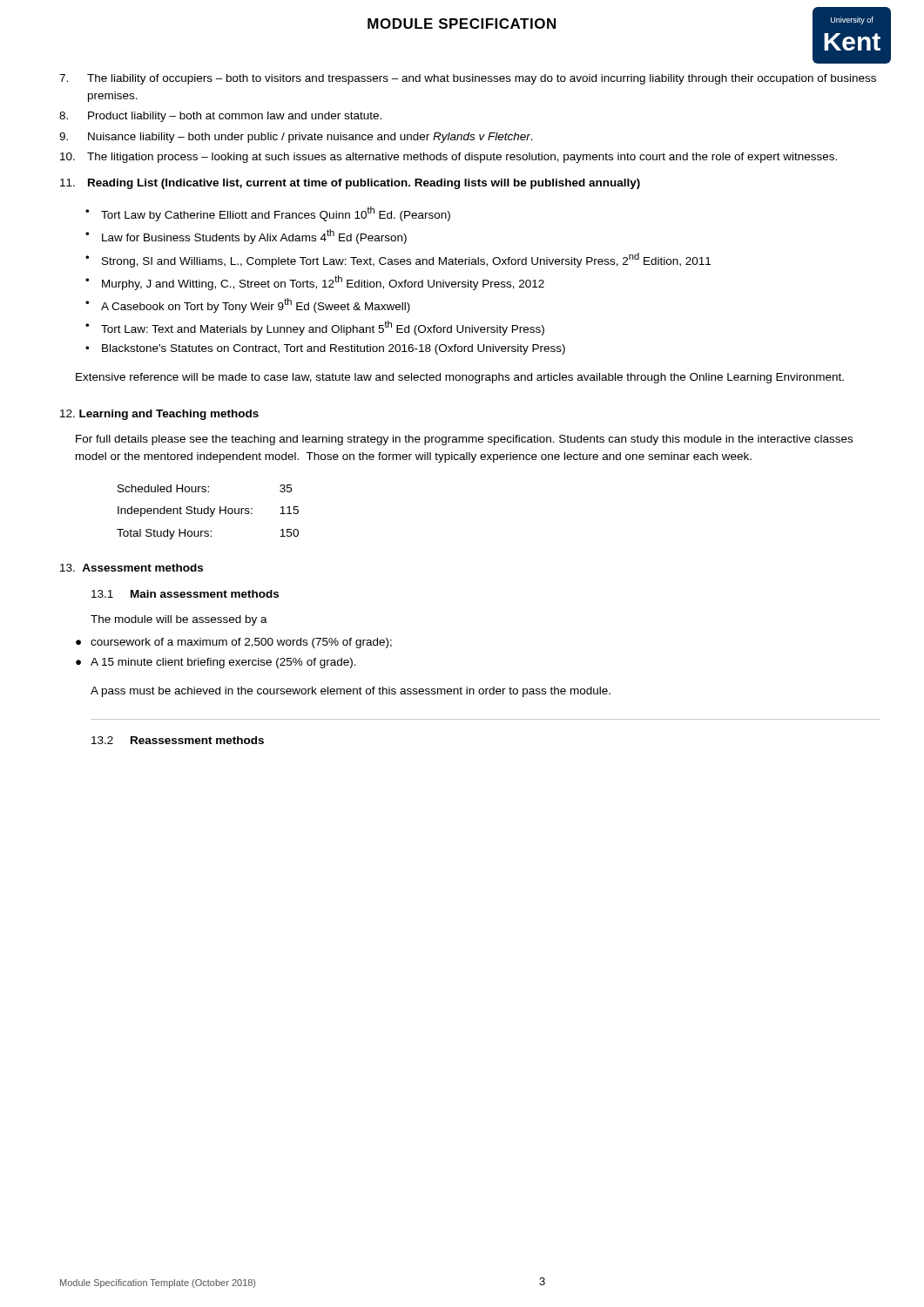The height and width of the screenshot is (1307, 924).
Task: Locate the text starting "• Murphy, J and Witting, C., Street on"
Action: (315, 282)
